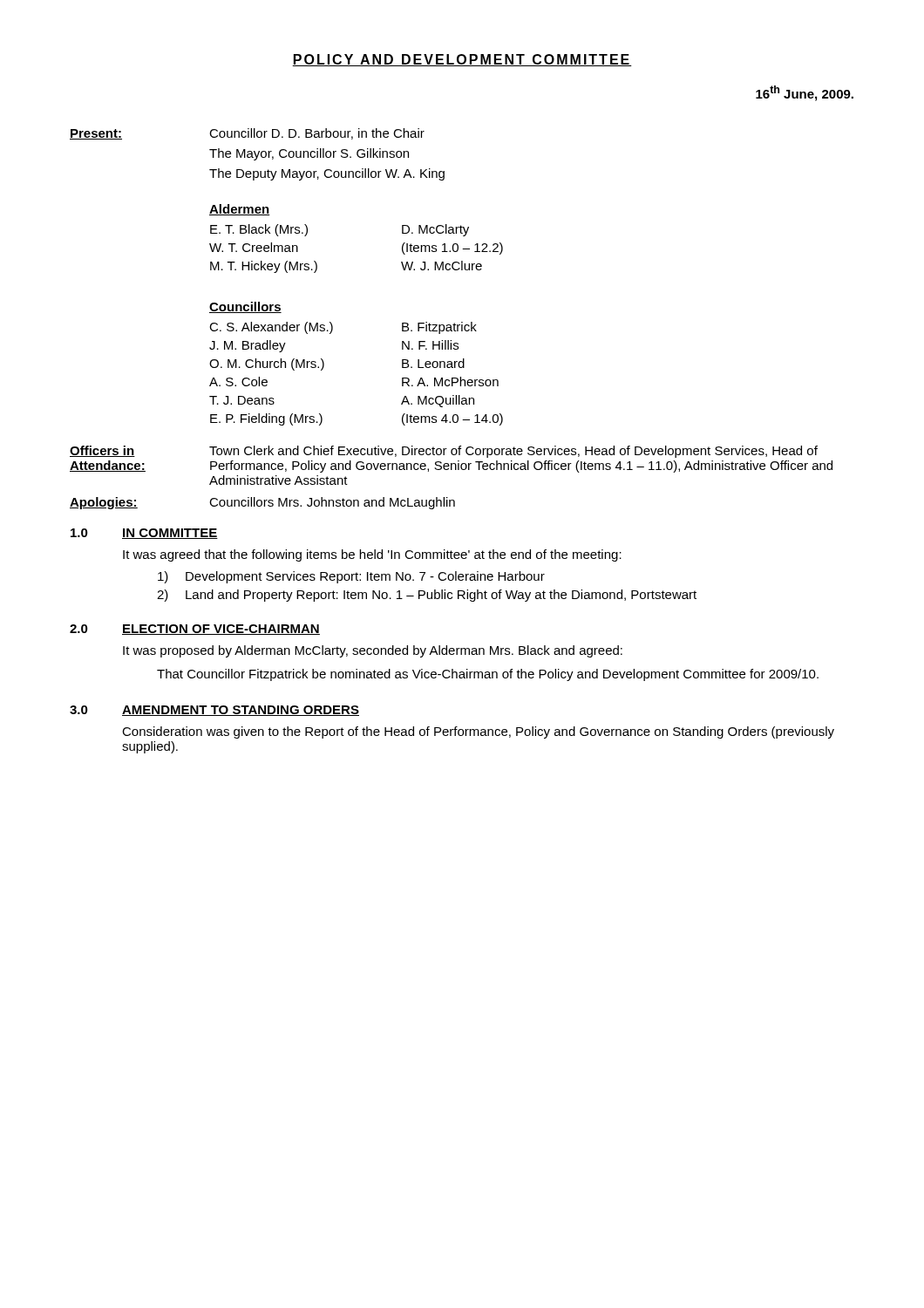This screenshot has width=924, height=1308.
Task: Find "AMENDMENT TO STANDING ORDERS" on this page
Action: (x=241, y=709)
